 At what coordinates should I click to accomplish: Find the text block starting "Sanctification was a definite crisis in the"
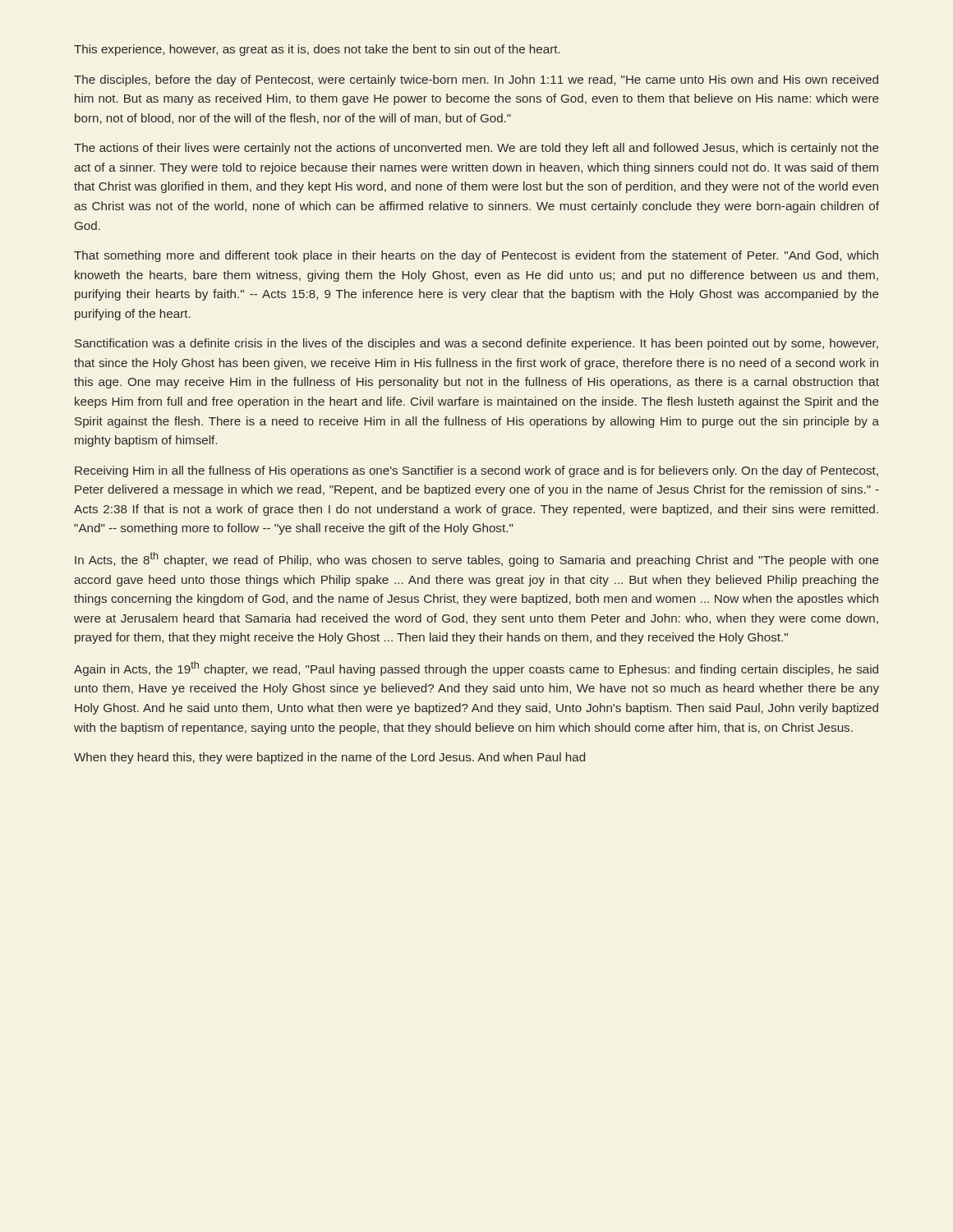(476, 392)
